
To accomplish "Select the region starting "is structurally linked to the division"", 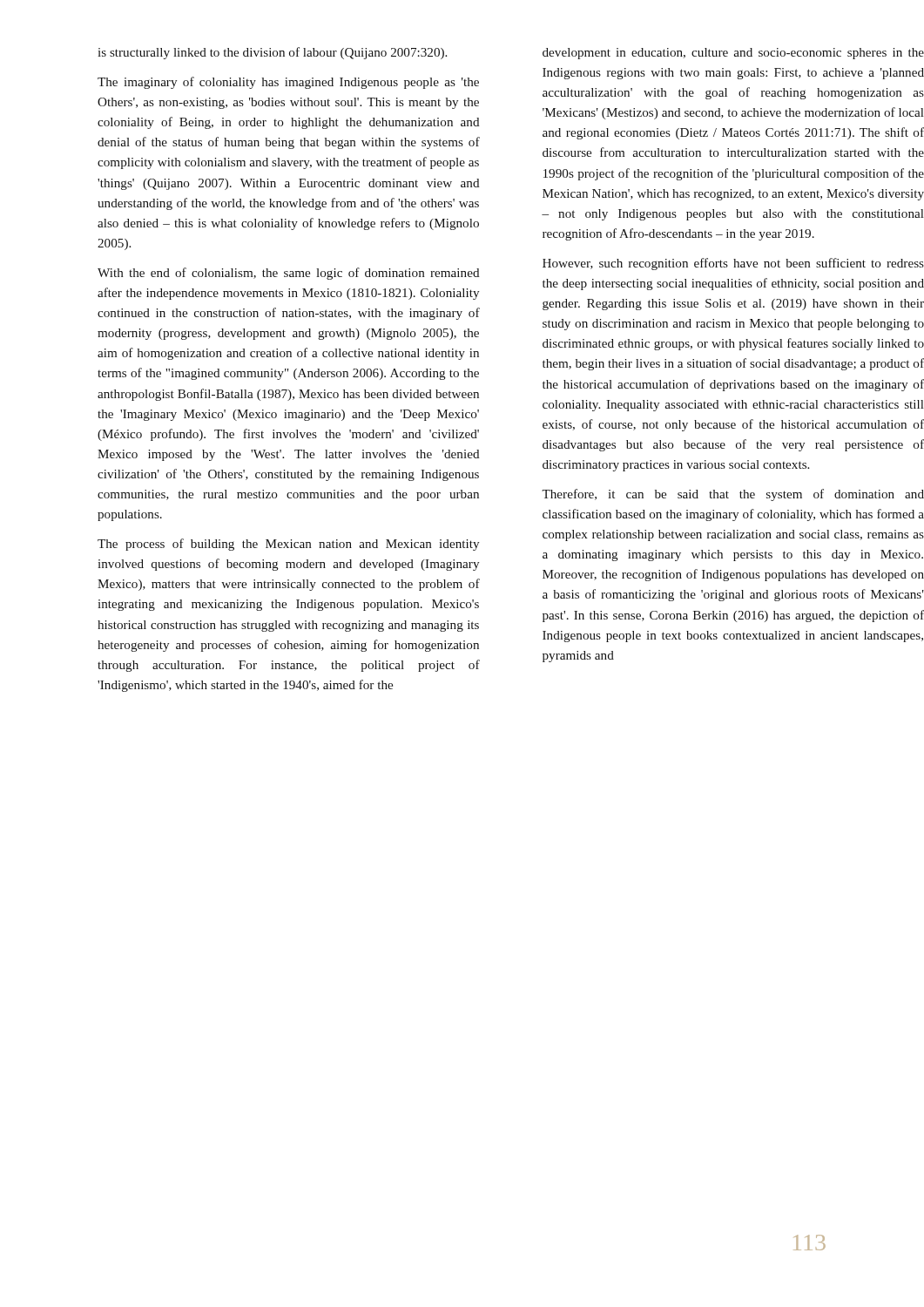I will (289, 368).
